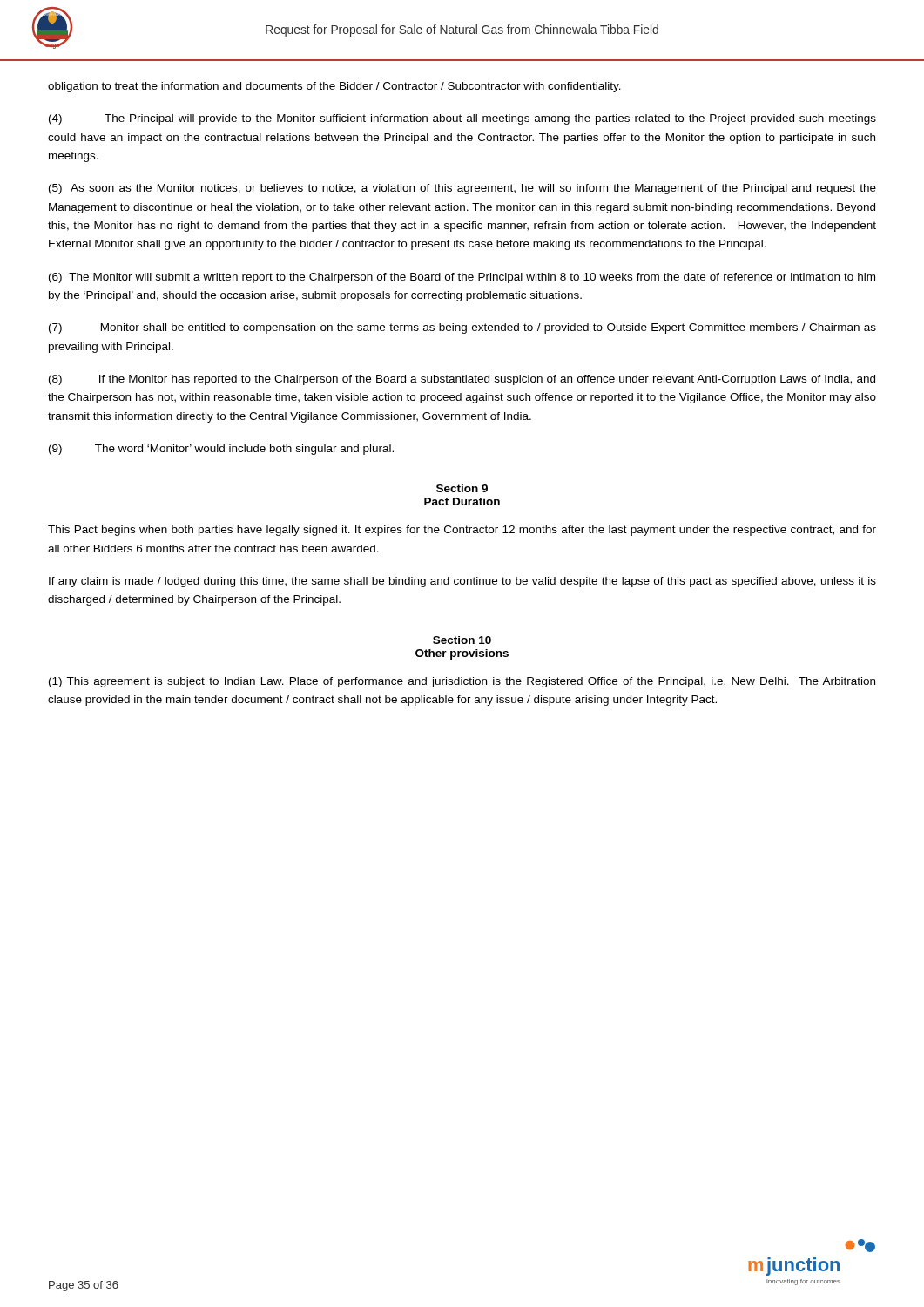This screenshot has width=924, height=1307.
Task: Point to the passage starting "If any claim is made /"
Action: [x=462, y=590]
